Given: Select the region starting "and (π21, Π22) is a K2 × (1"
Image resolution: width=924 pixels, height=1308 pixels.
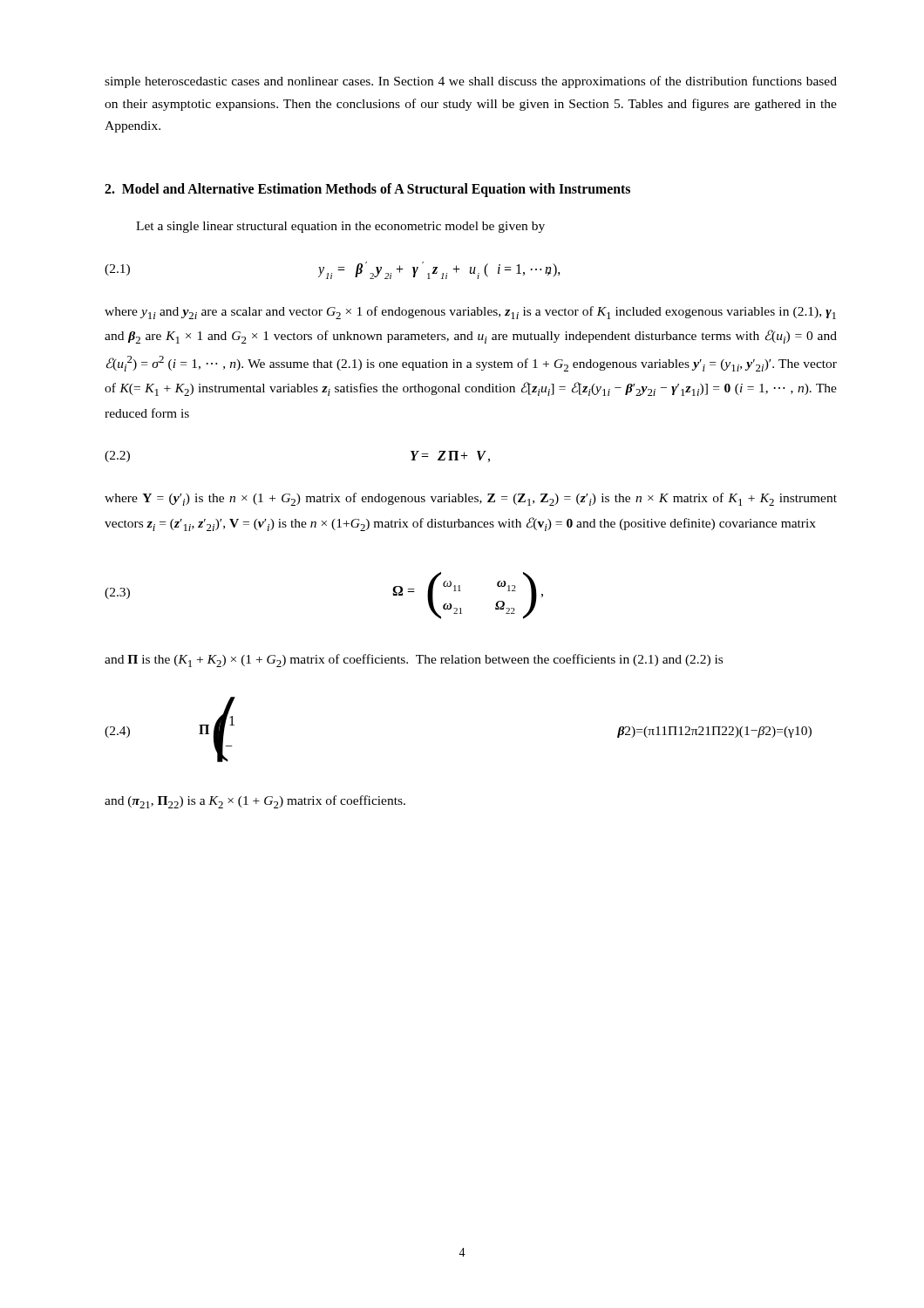Looking at the screenshot, I should [x=255, y=801].
